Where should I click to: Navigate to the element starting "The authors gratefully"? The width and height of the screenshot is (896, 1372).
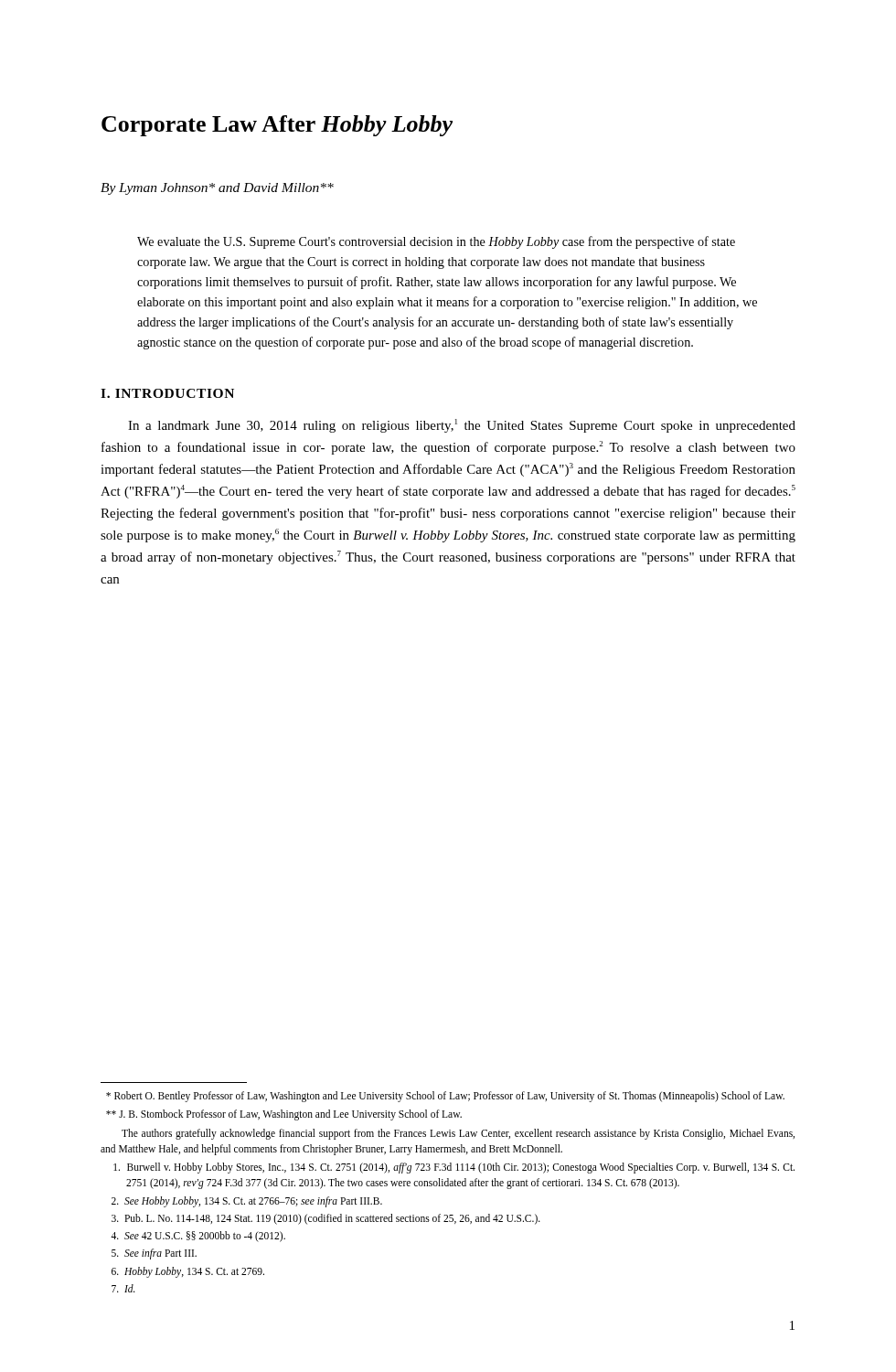click(x=448, y=1141)
